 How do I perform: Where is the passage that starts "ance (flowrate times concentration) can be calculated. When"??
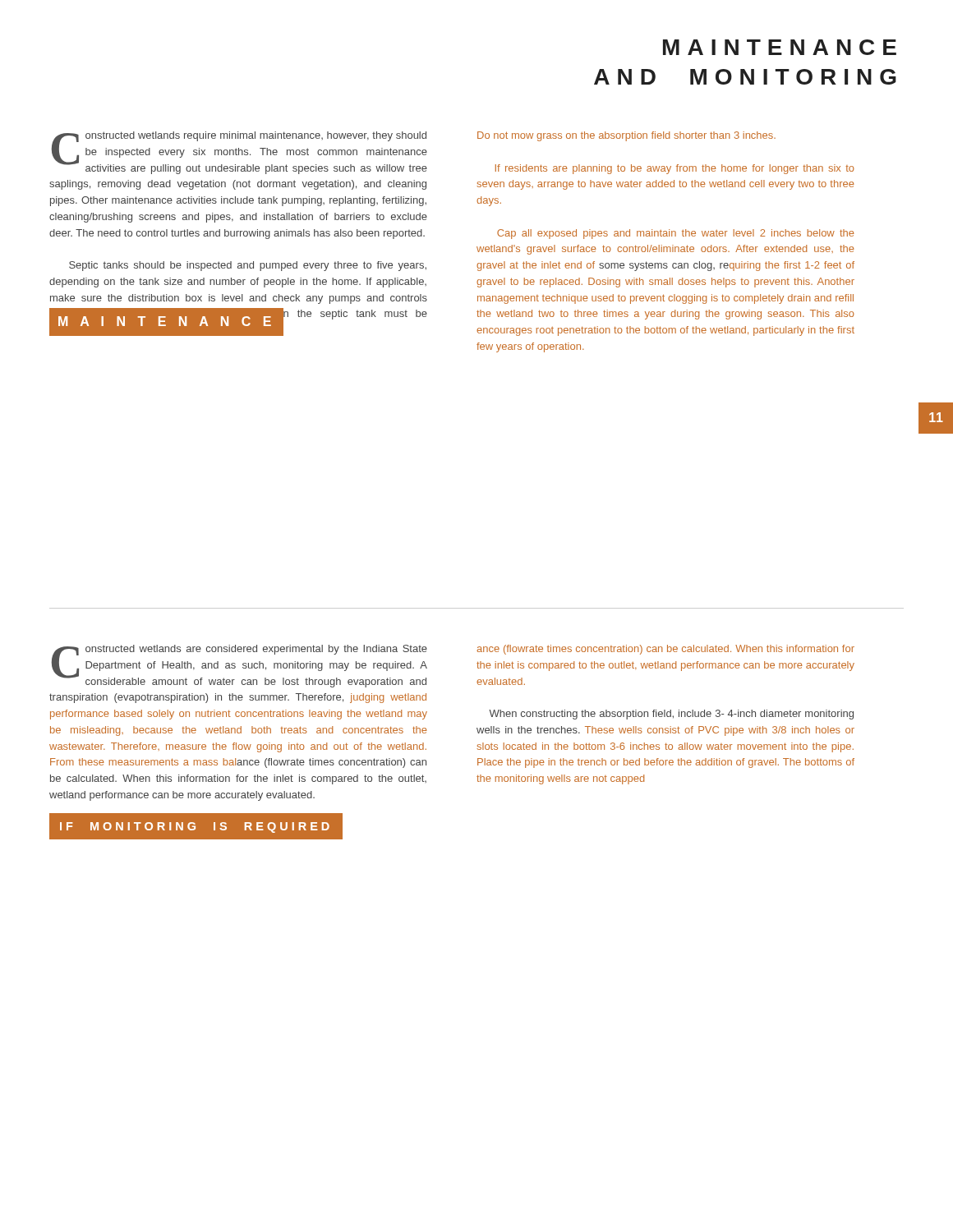click(x=665, y=713)
